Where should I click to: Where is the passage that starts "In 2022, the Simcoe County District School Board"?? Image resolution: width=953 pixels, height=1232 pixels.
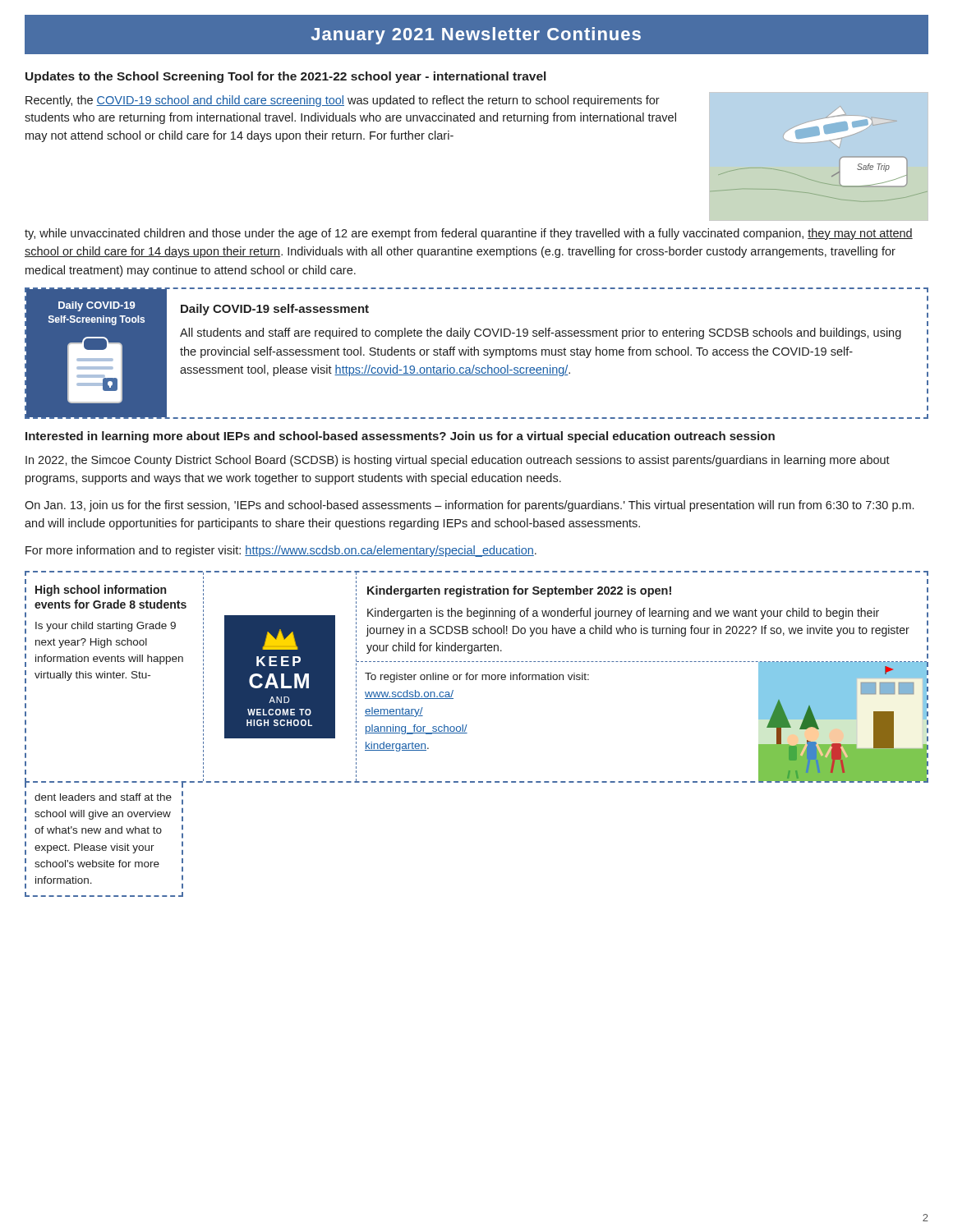(x=457, y=469)
